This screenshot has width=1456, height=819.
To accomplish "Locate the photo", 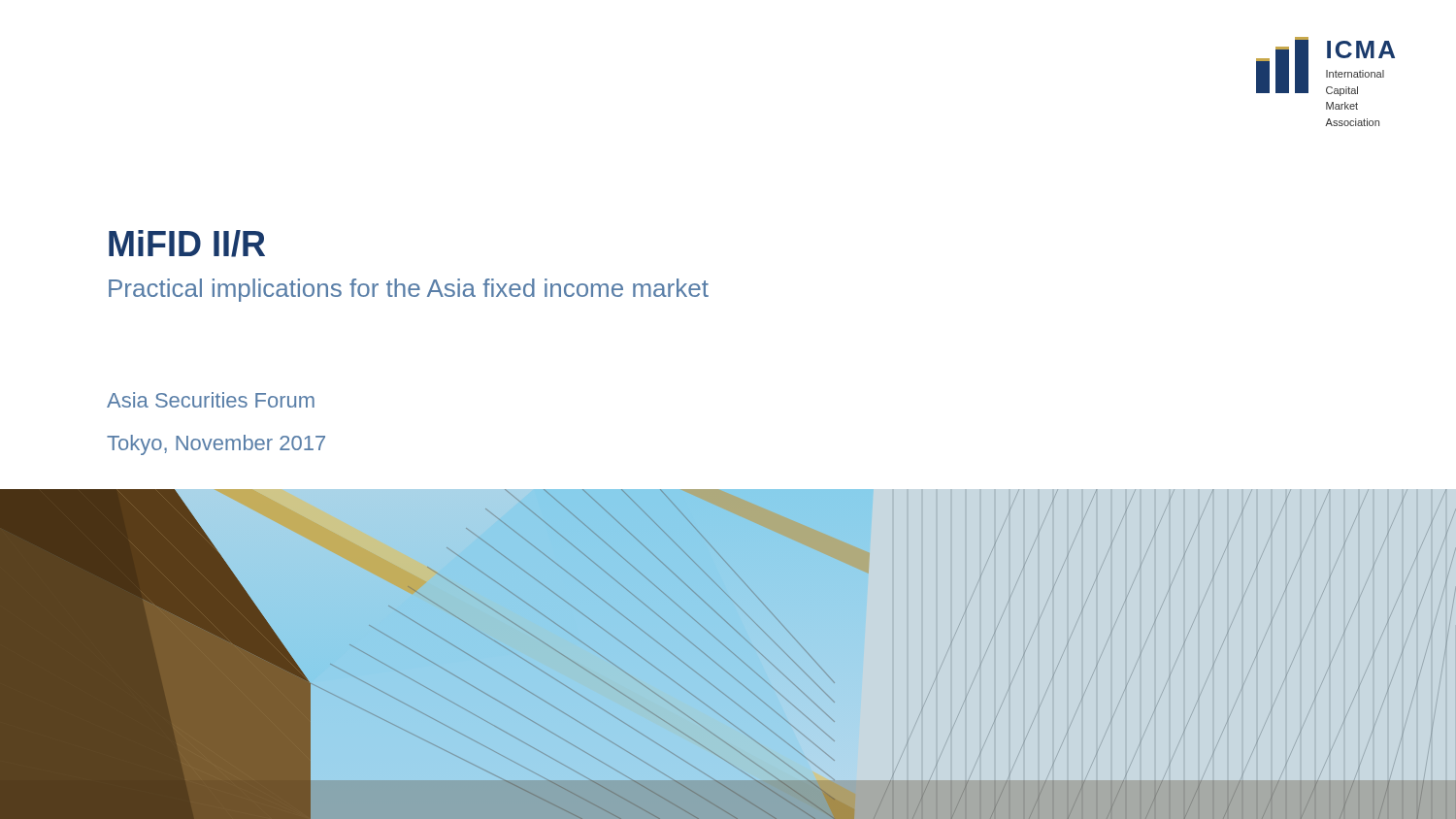I will pos(728,654).
